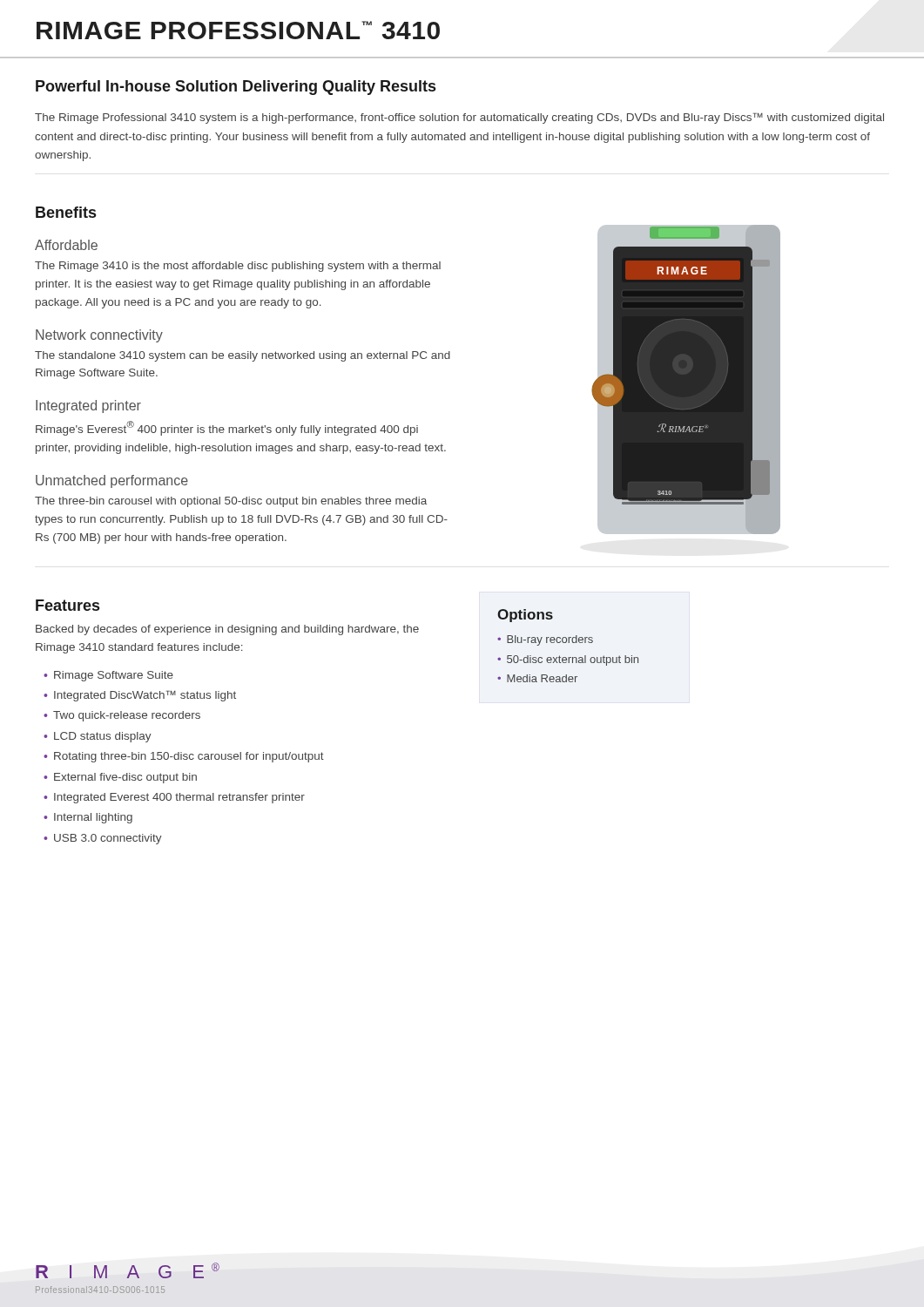Point to "Media Reader"
The image size is (924, 1307).
(x=542, y=679)
